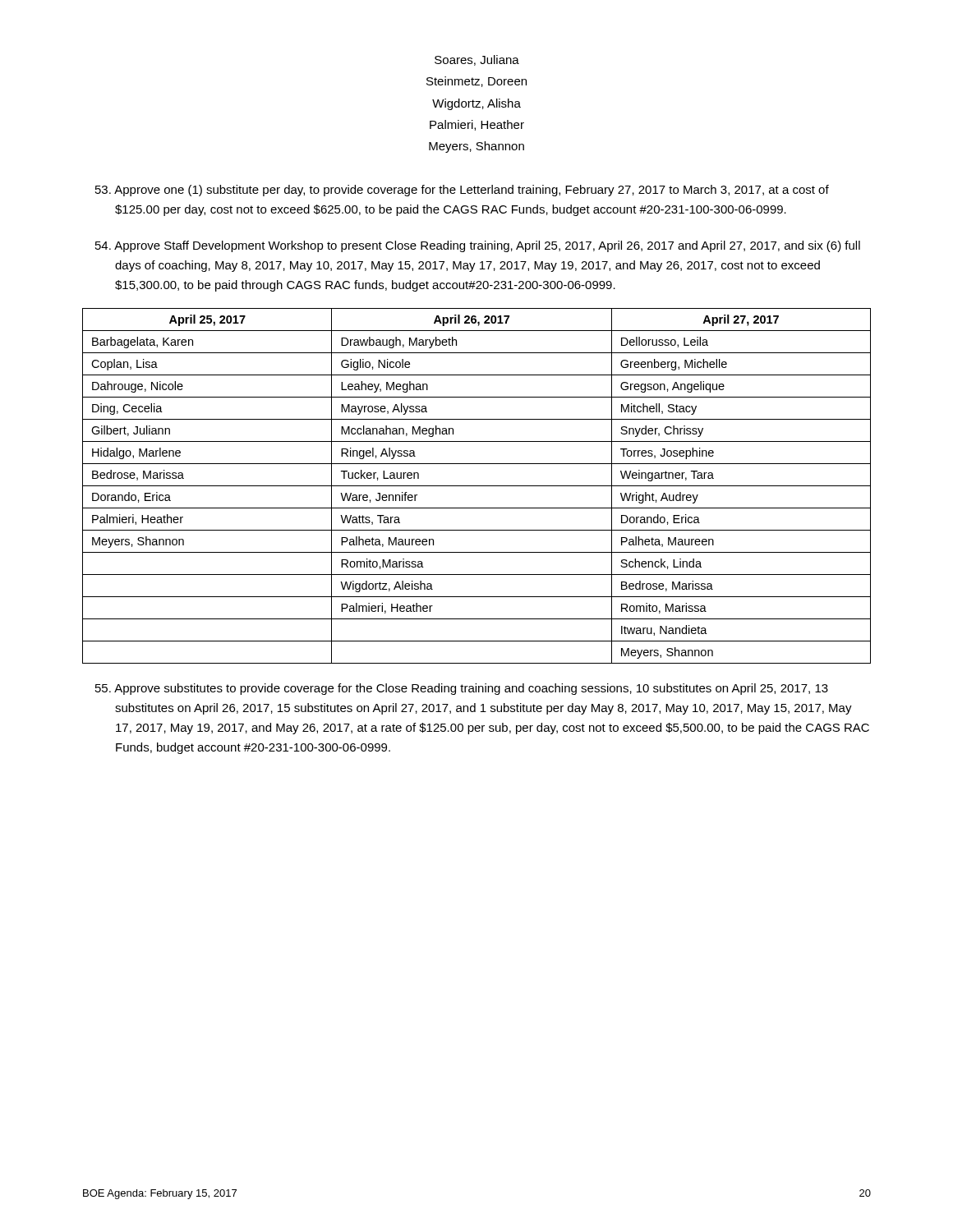Click on the list item that reads "Soares, Juliana Steinmetz,"
This screenshot has height=1232, width=953.
[x=476, y=103]
